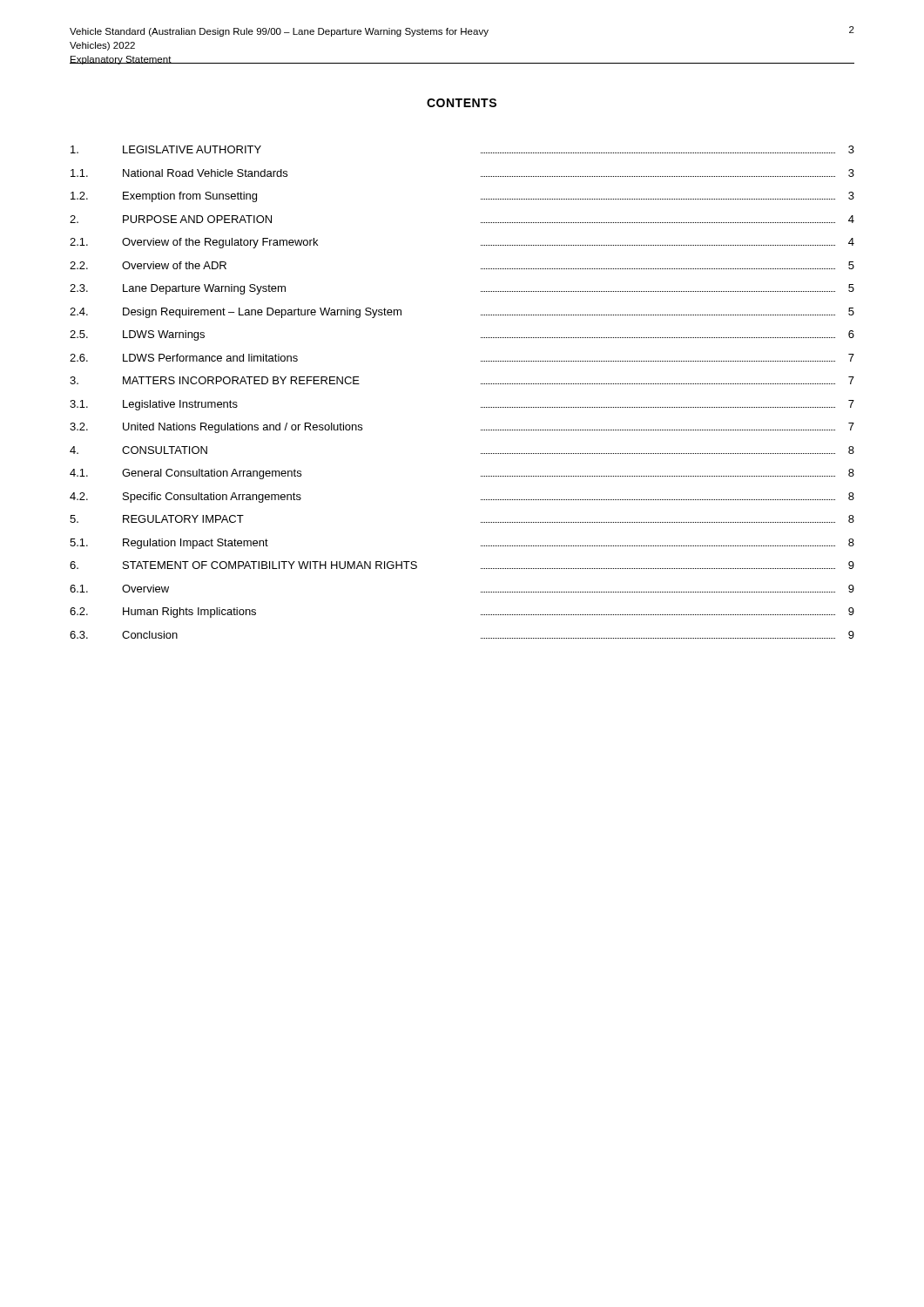Point to the block beginning "4.2. Specific Consultation"

[x=214, y=497]
